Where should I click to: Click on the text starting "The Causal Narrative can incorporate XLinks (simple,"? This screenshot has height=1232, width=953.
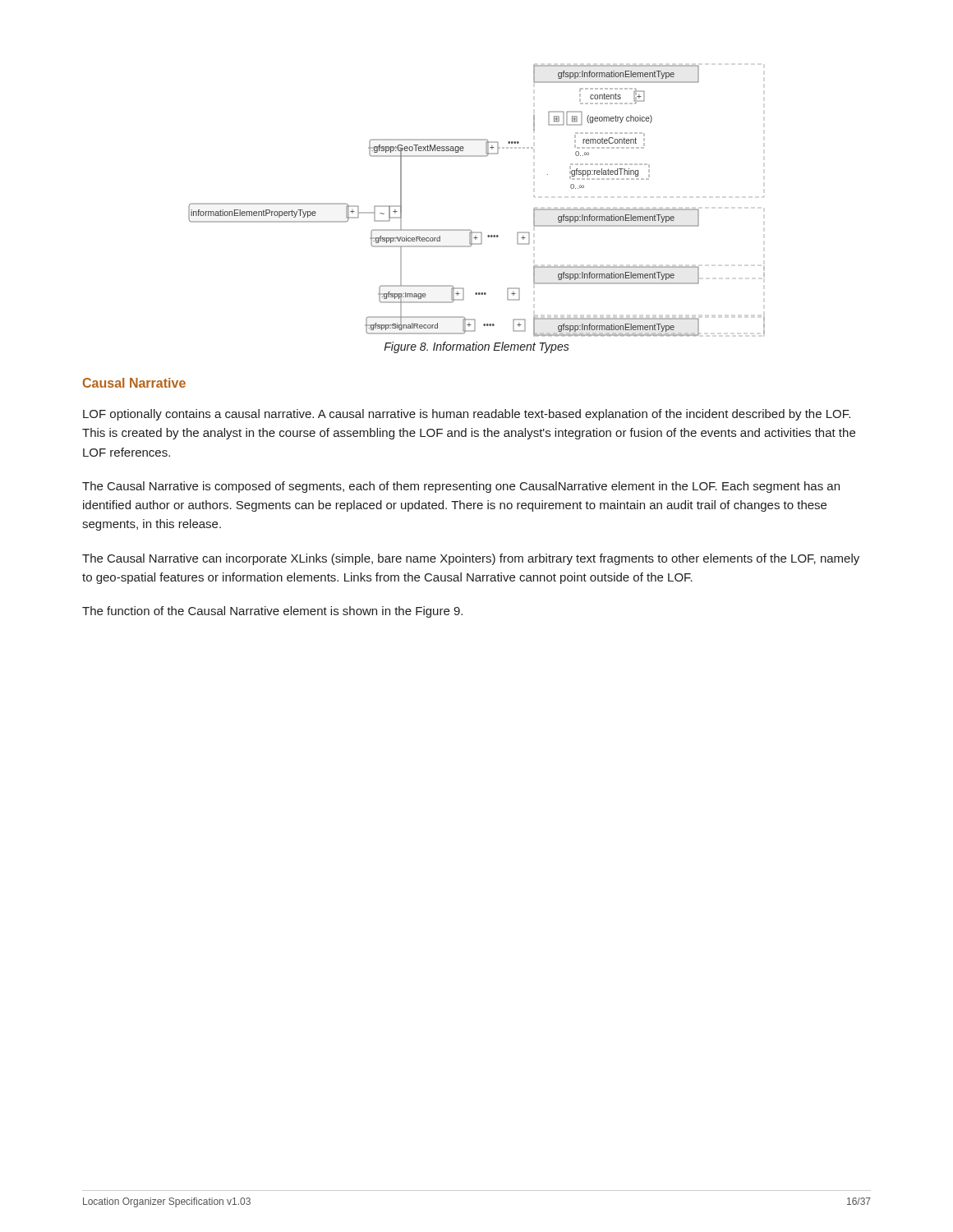[471, 567]
